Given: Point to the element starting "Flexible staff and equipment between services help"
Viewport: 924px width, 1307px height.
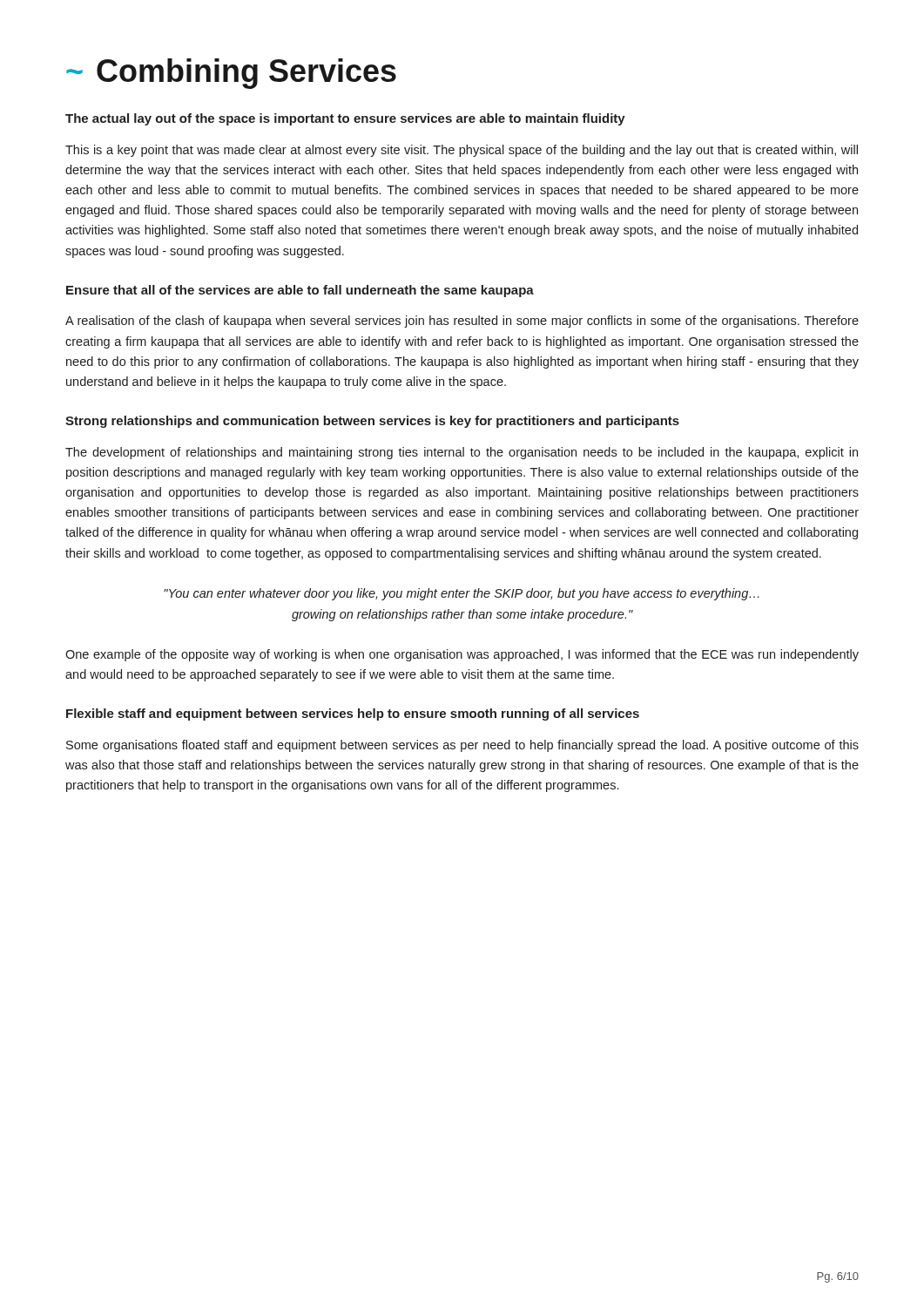Looking at the screenshot, I should [x=462, y=713].
